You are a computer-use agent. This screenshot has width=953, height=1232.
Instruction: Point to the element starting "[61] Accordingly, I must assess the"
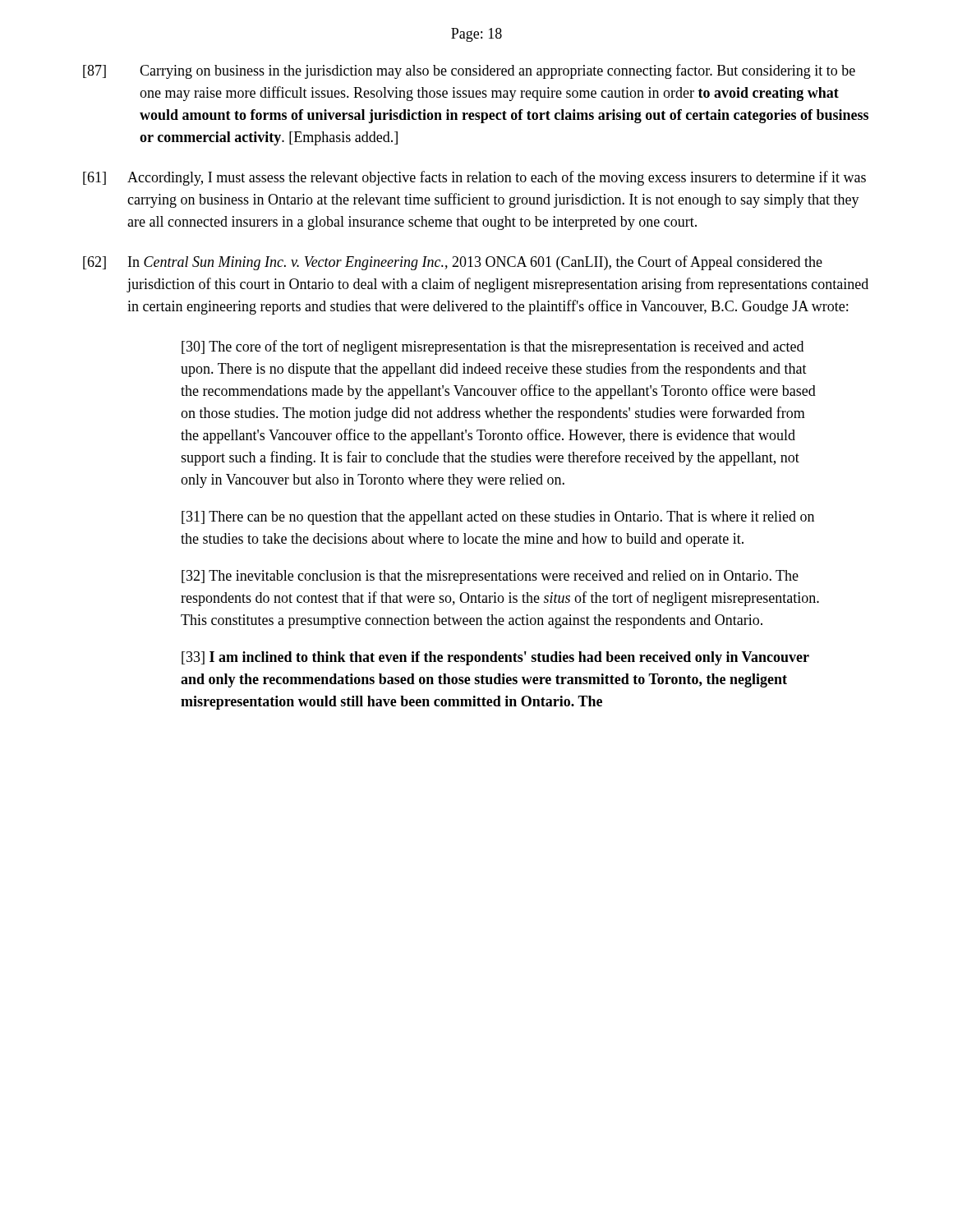coord(476,200)
